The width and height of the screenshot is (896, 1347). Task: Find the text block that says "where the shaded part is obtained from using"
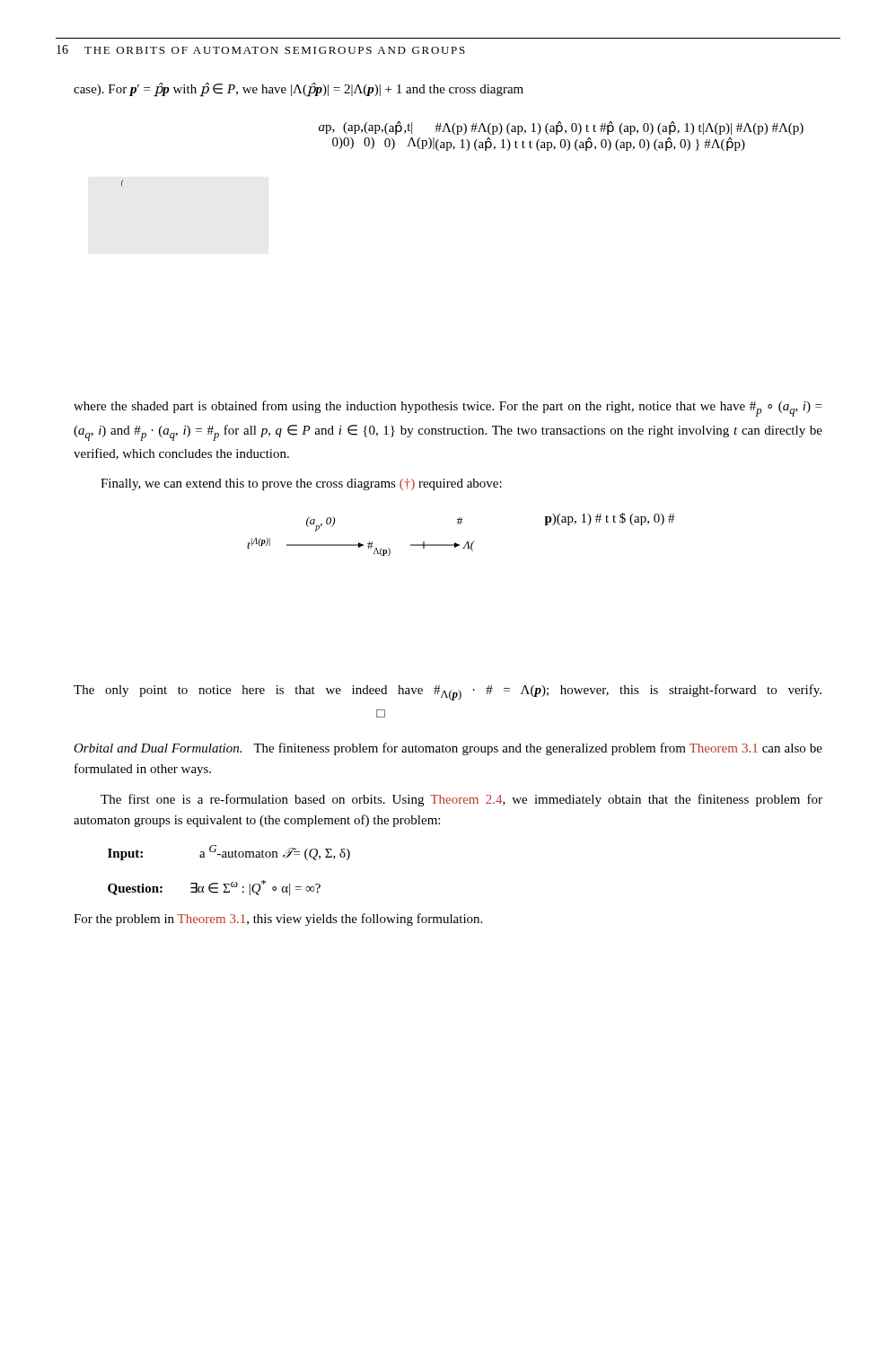pyautogui.click(x=448, y=430)
